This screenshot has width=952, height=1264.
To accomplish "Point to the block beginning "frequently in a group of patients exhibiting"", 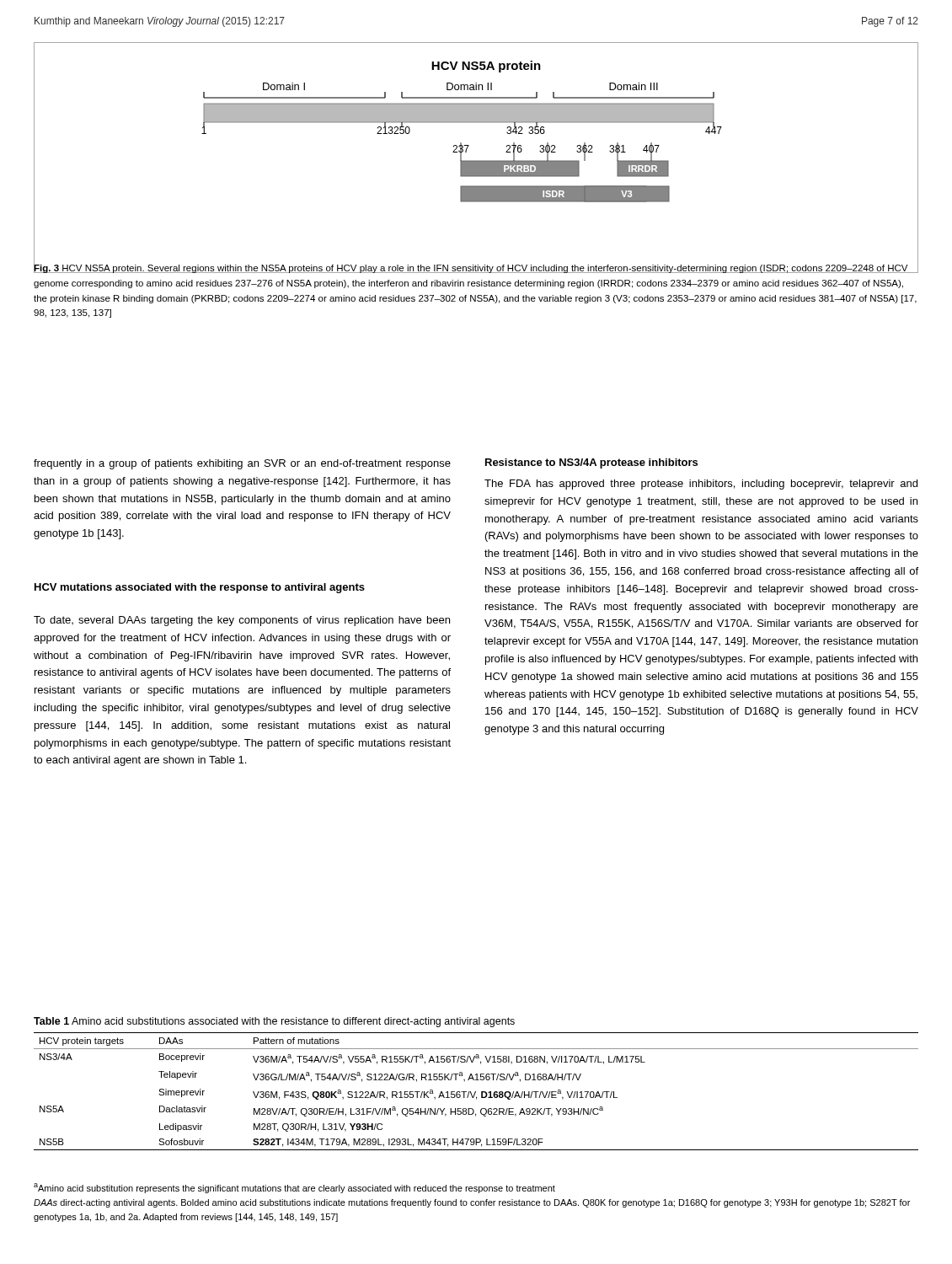I will click(242, 498).
